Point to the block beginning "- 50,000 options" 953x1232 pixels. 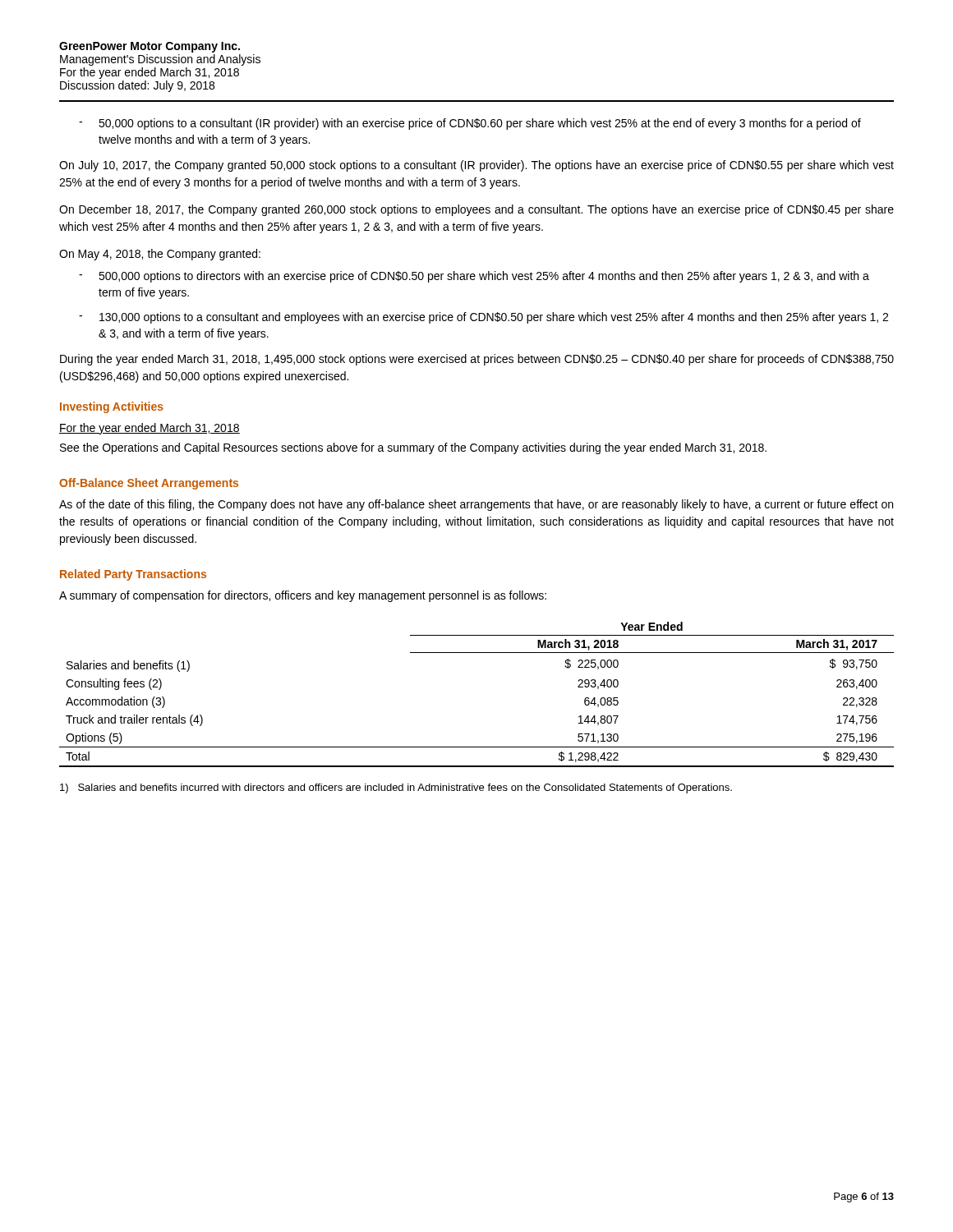[x=486, y=132]
